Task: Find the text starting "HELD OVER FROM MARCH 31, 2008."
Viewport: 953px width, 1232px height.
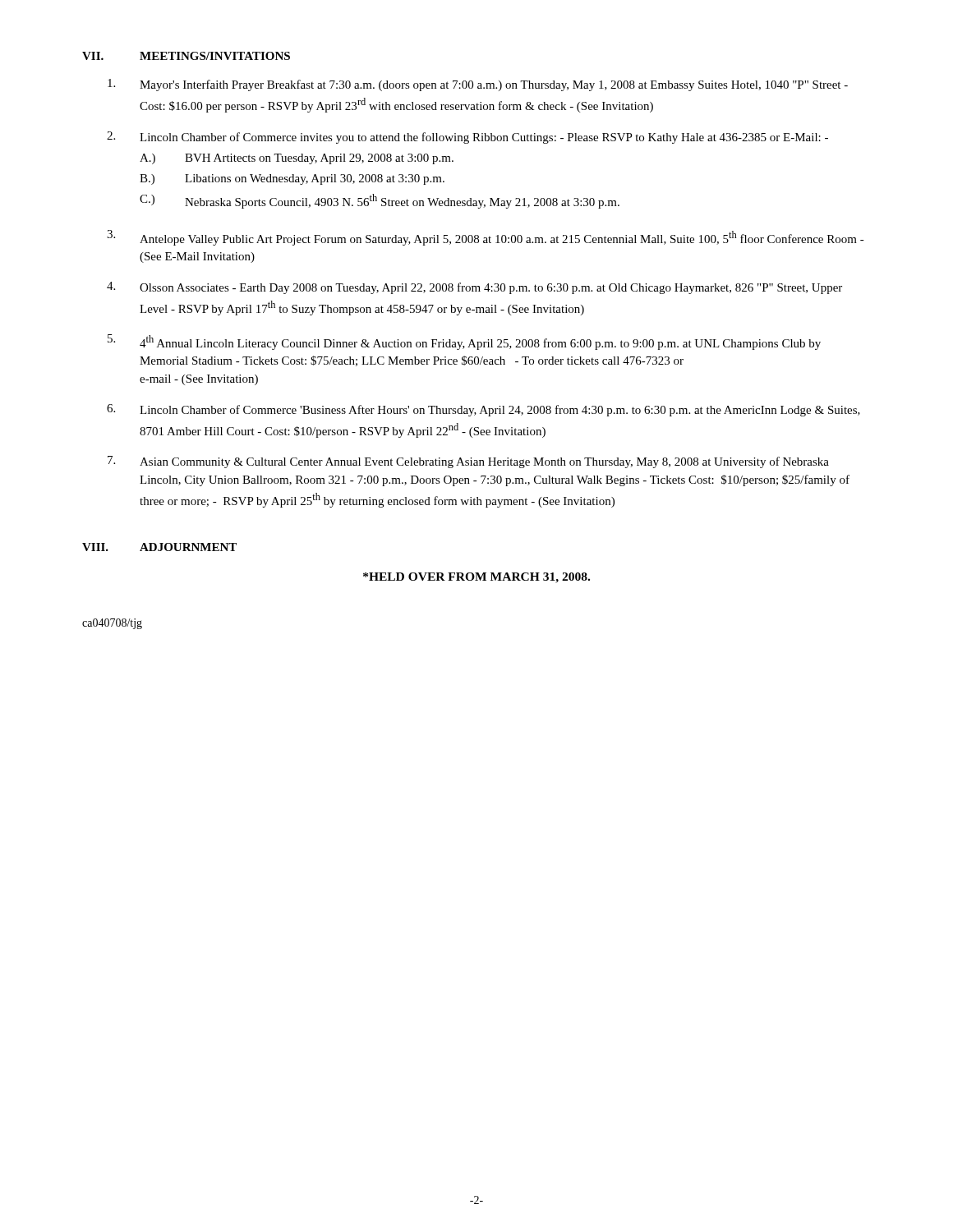Action: (x=476, y=576)
